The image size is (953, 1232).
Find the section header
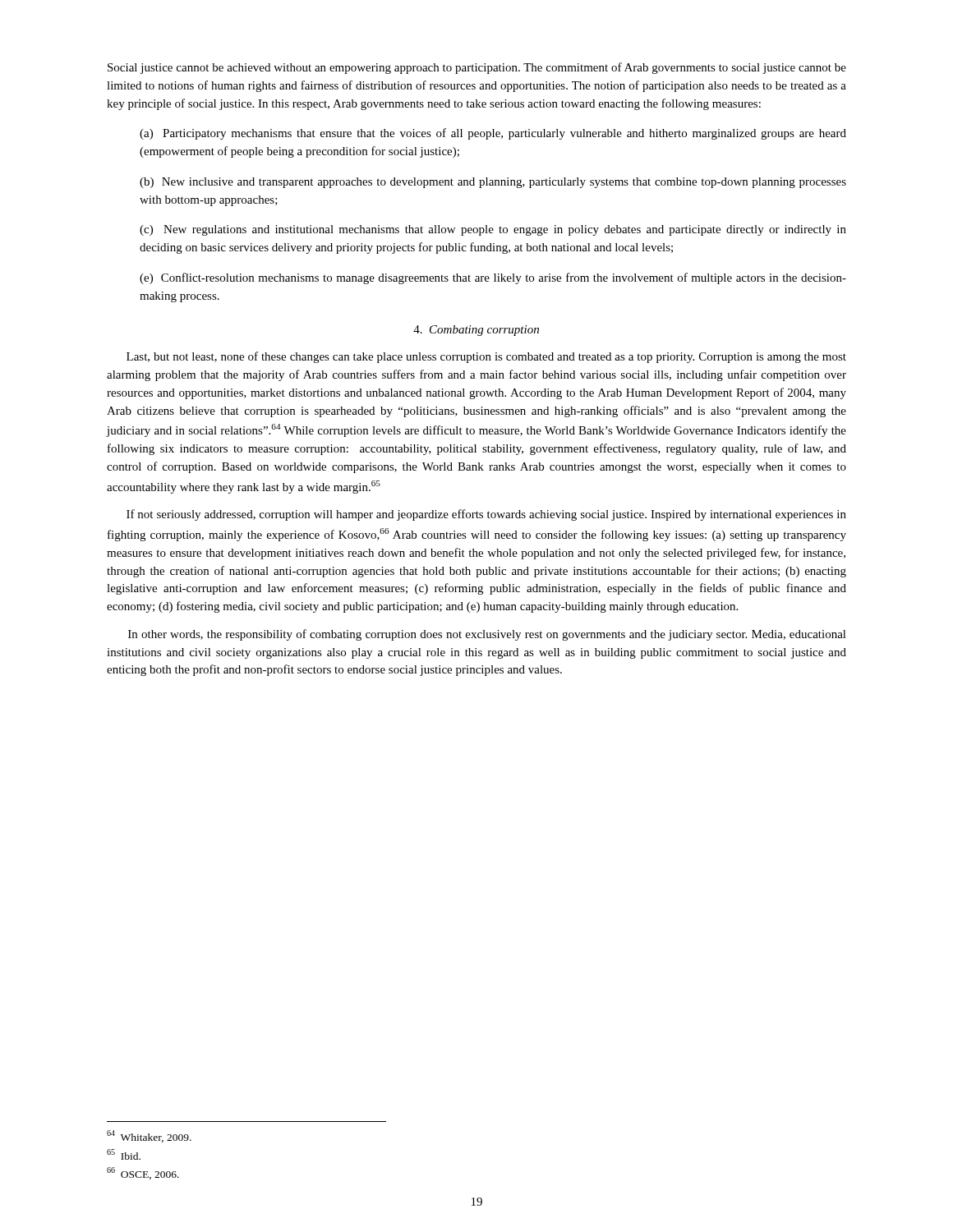coord(476,330)
